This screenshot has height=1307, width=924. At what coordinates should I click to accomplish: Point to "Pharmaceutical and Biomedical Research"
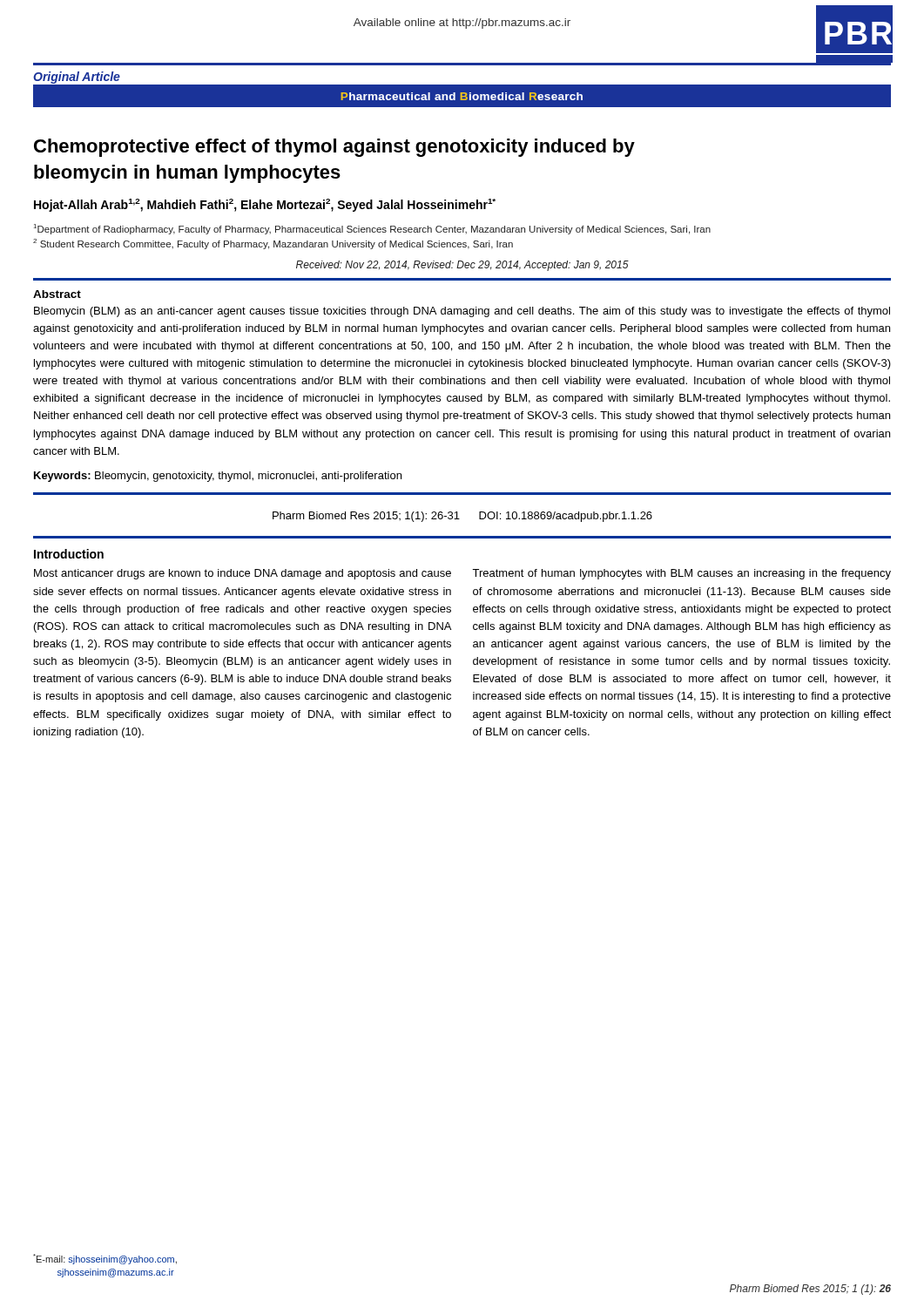click(462, 96)
